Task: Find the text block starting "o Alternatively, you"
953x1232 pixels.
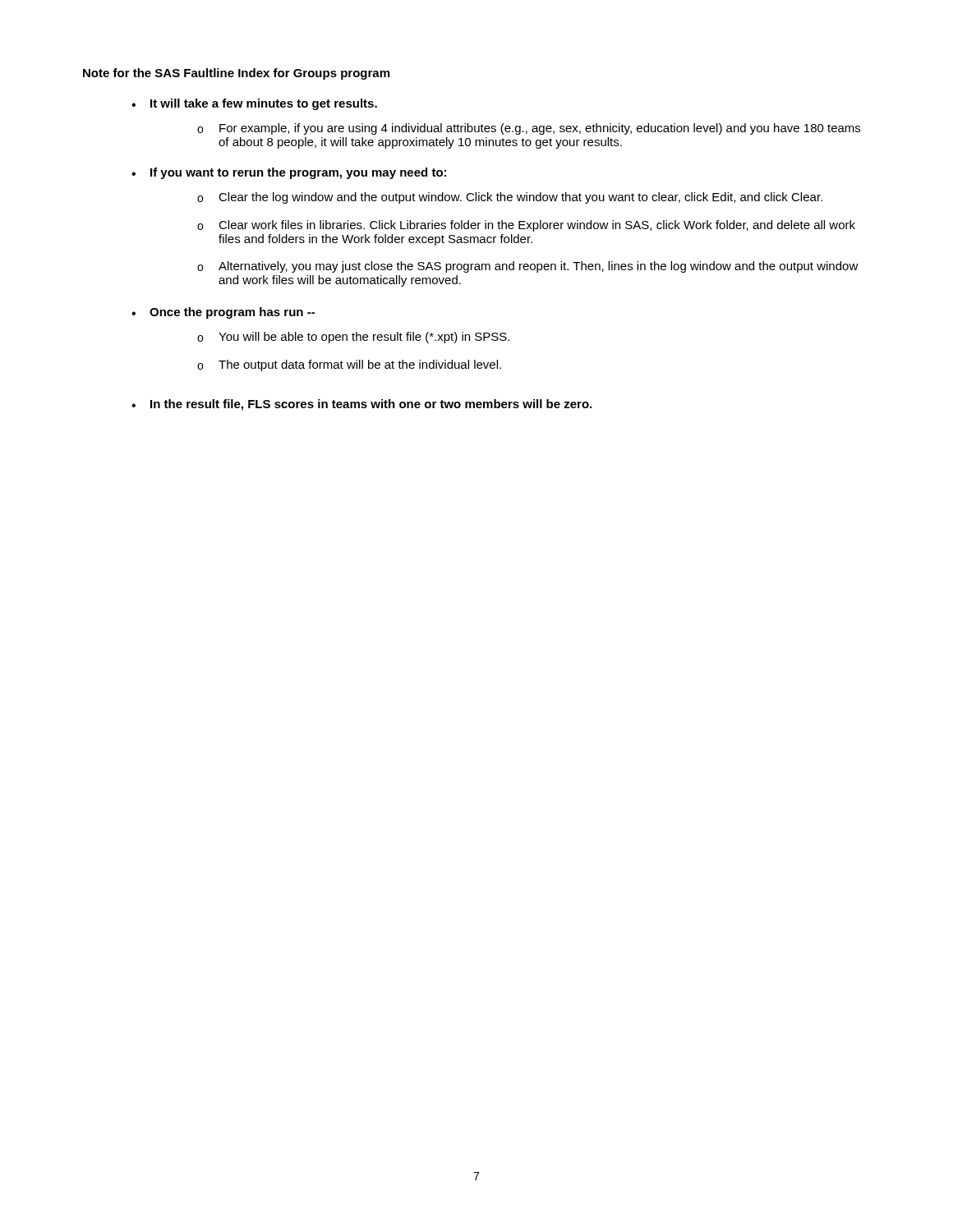Action: (x=534, y=273)
